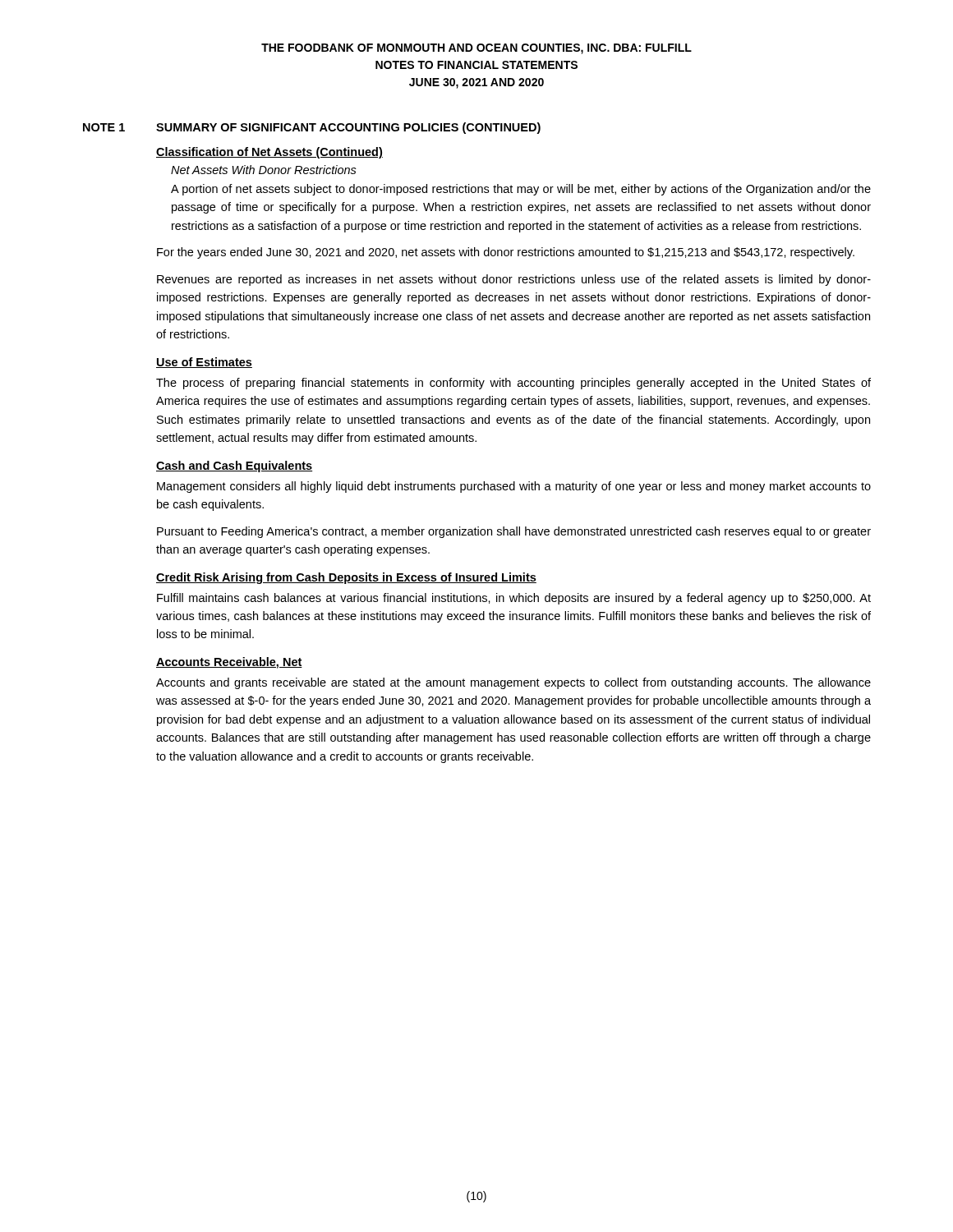
Task: Select the section header with the text "Accounts Receivable, Net"
Action: coord(229,662)
